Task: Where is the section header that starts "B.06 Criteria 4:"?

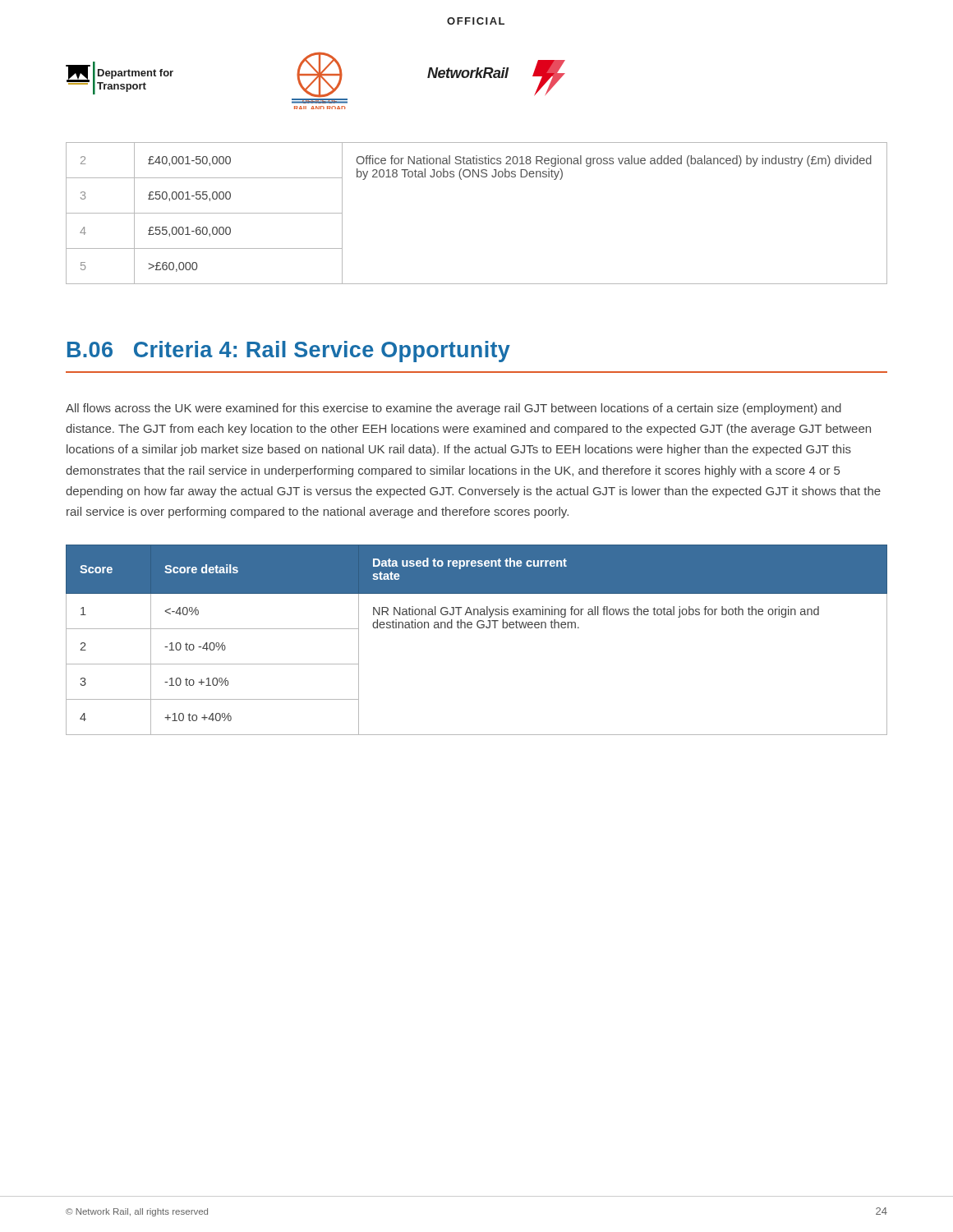Action: [x=288, y=350]
